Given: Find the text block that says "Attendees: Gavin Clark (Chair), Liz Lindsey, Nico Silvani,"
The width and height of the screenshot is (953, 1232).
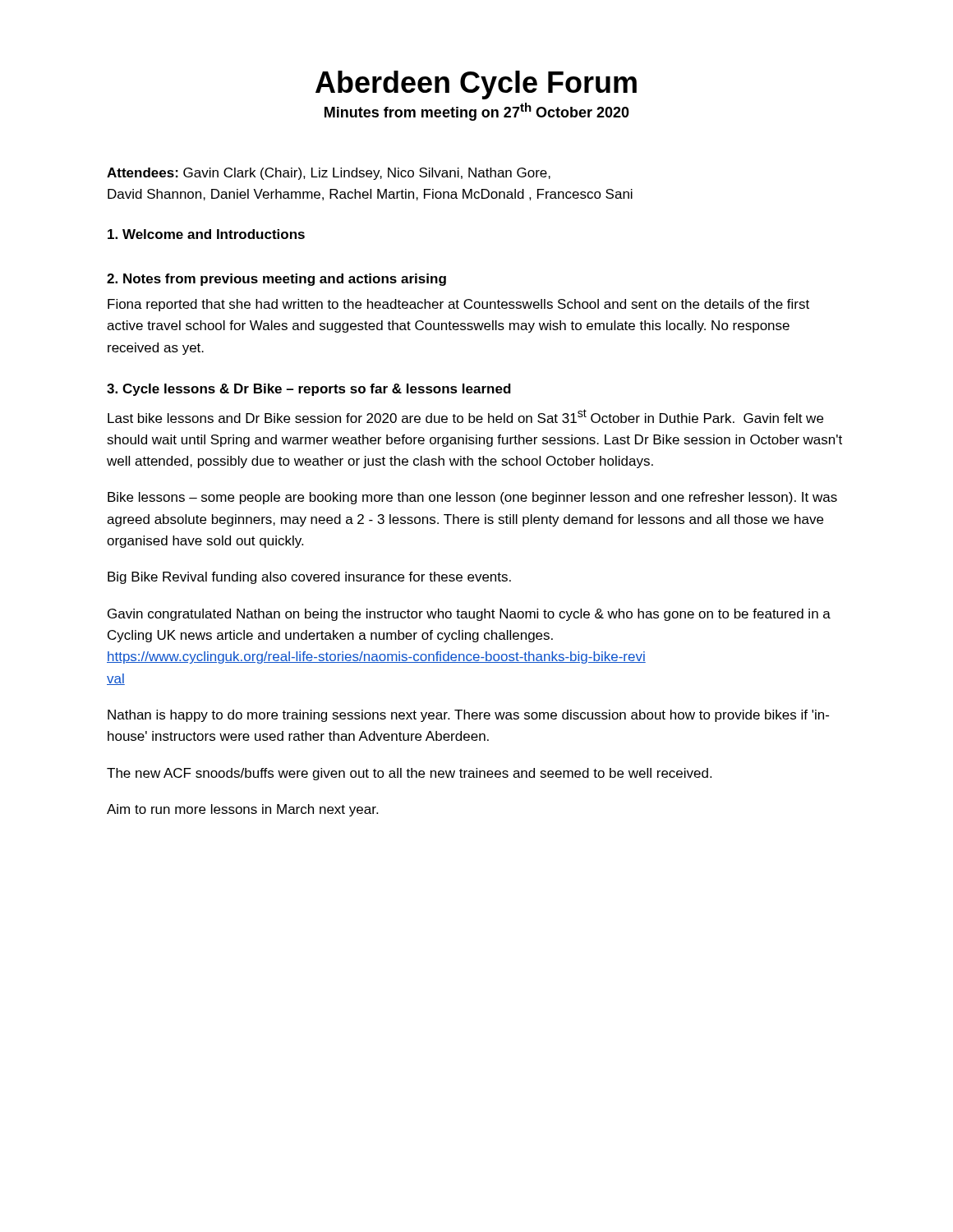Looking at the screenshot, I should coord(370,183).
